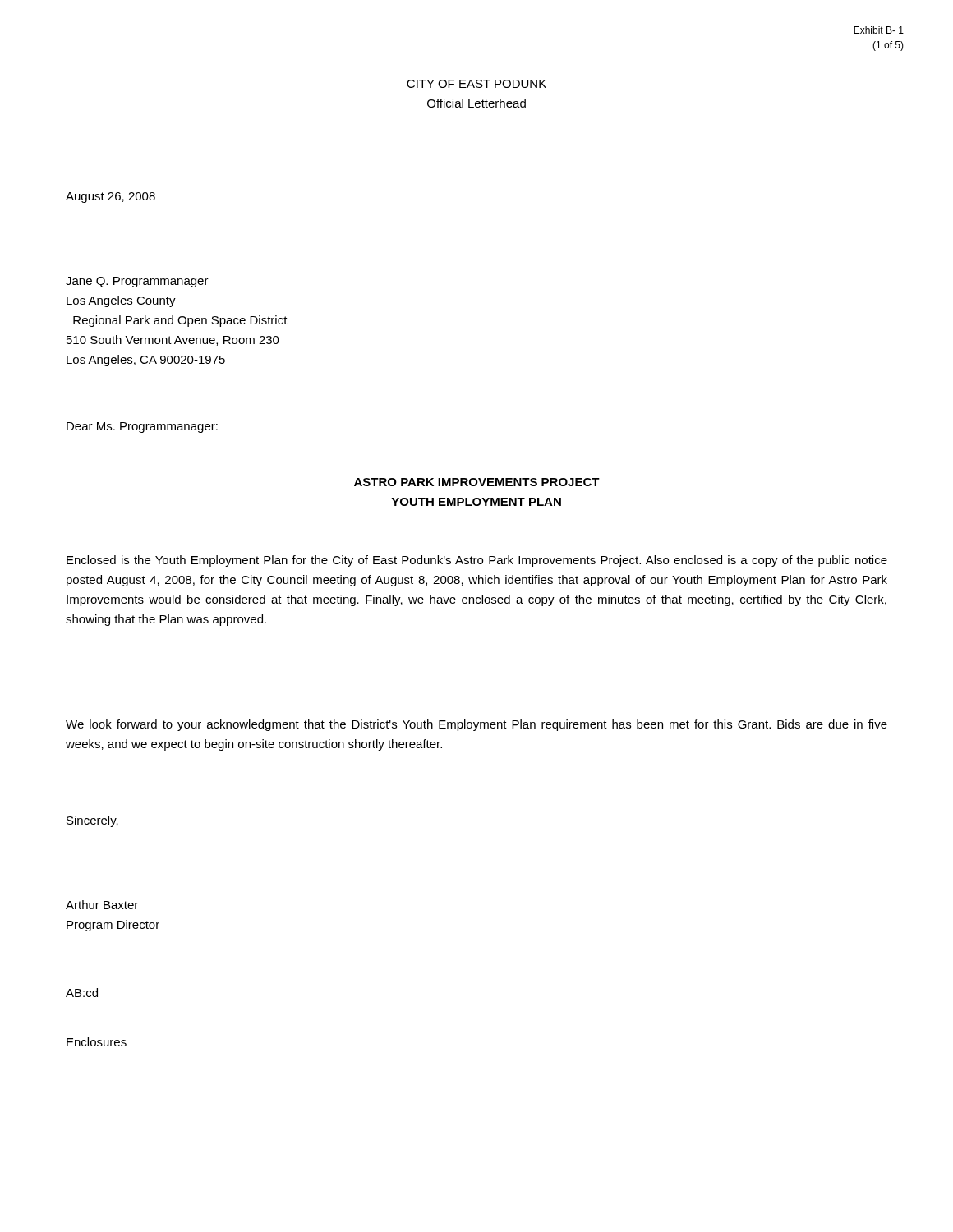Navigate to the region starting "We look forward to your acknowledgment"
Viewport: 953px width, 1232px height.
[x=476, y=734]
